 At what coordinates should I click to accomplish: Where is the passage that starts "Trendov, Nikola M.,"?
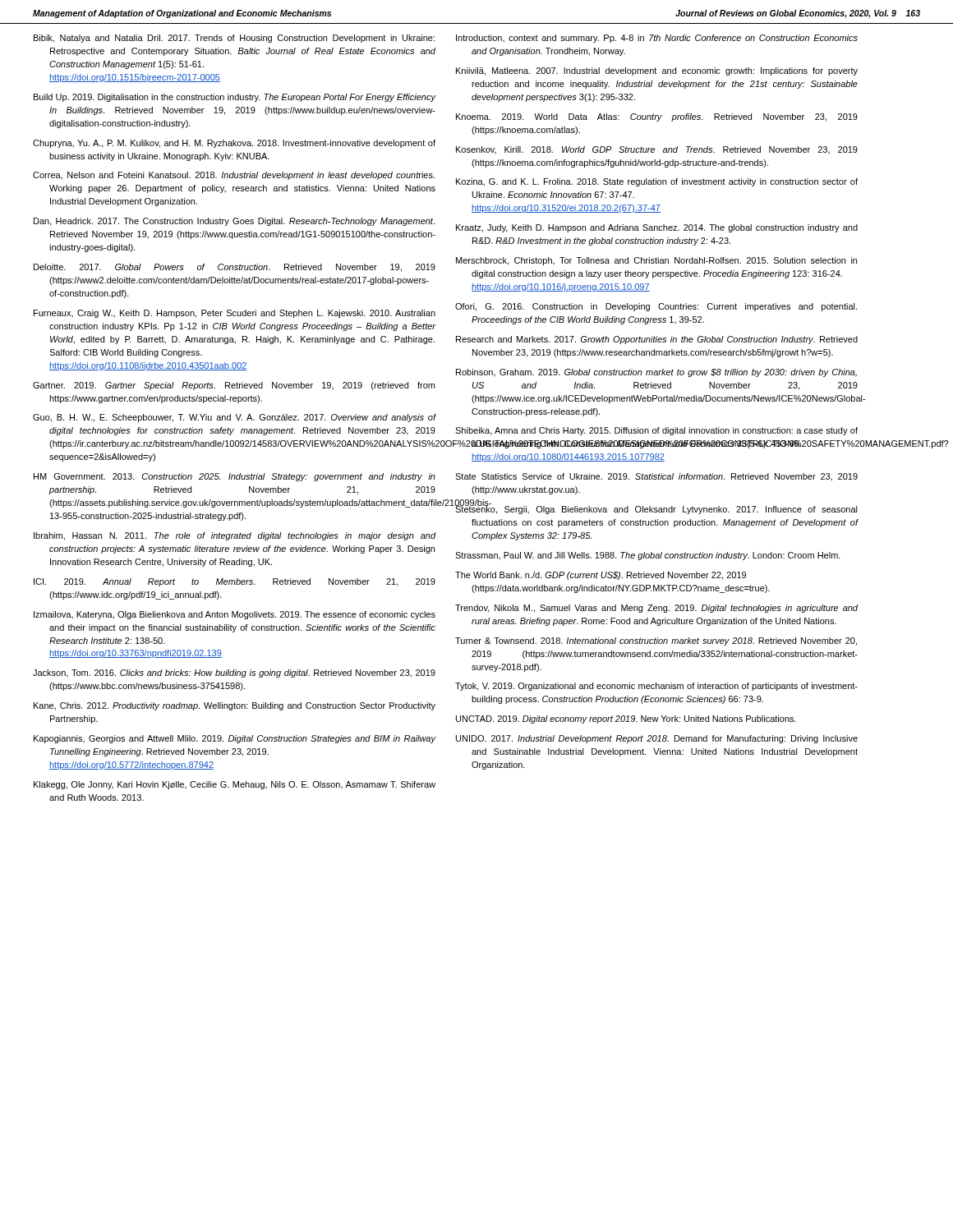pyautogui.click(x=656, y=614)
